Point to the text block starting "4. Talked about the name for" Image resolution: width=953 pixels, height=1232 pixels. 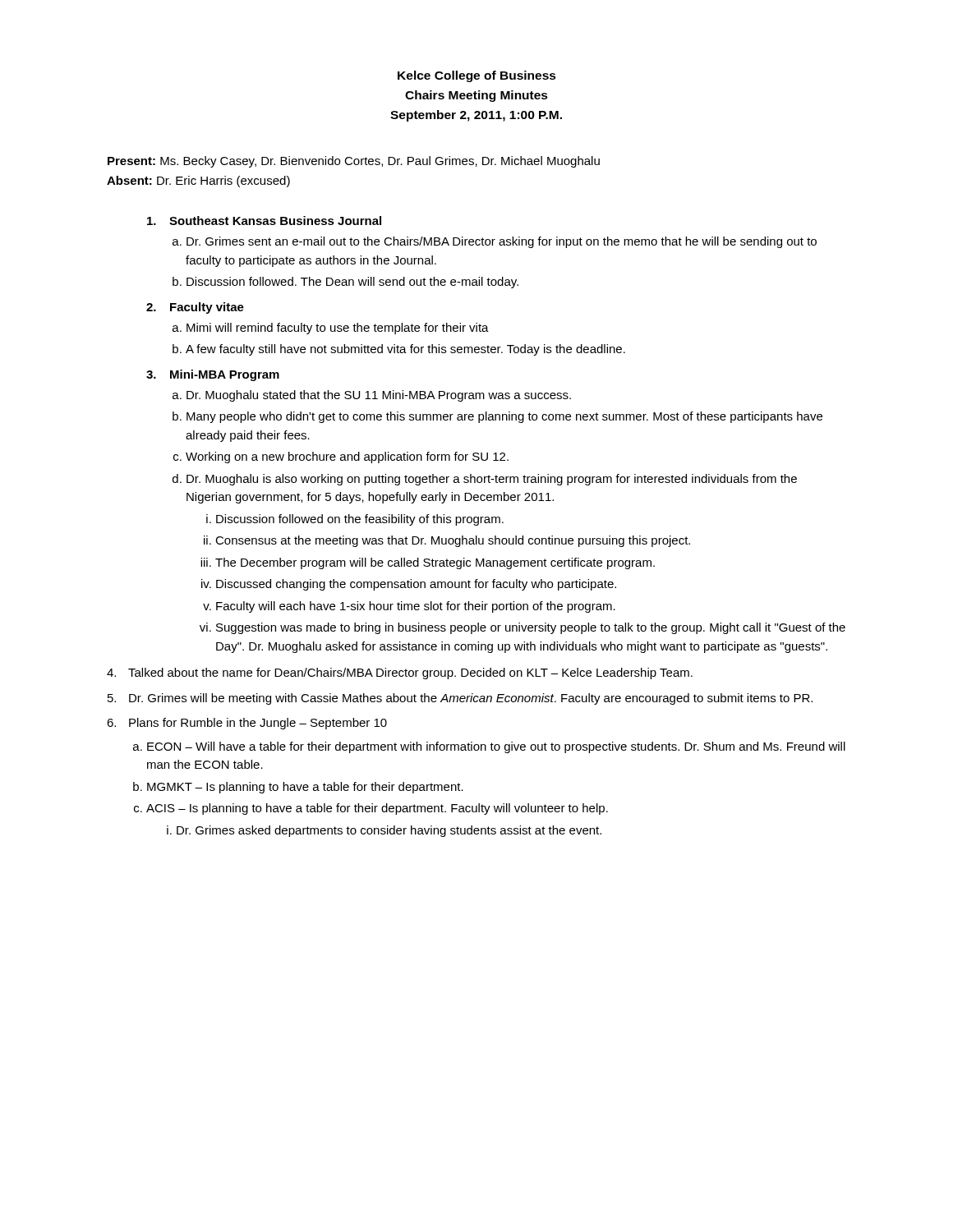(400, 673)
